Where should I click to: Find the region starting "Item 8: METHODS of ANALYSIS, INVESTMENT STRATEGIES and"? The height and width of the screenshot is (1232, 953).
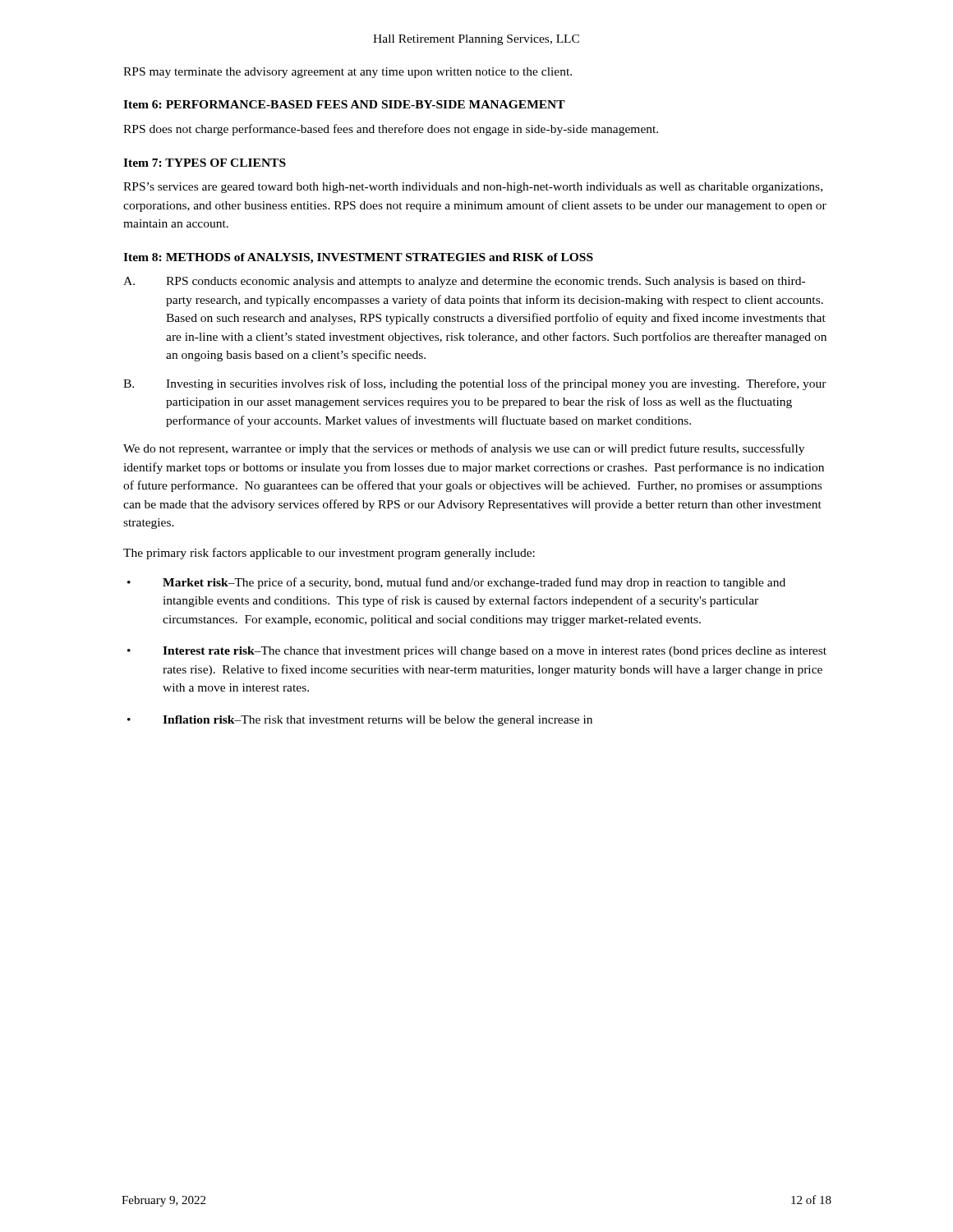point(358,256)
